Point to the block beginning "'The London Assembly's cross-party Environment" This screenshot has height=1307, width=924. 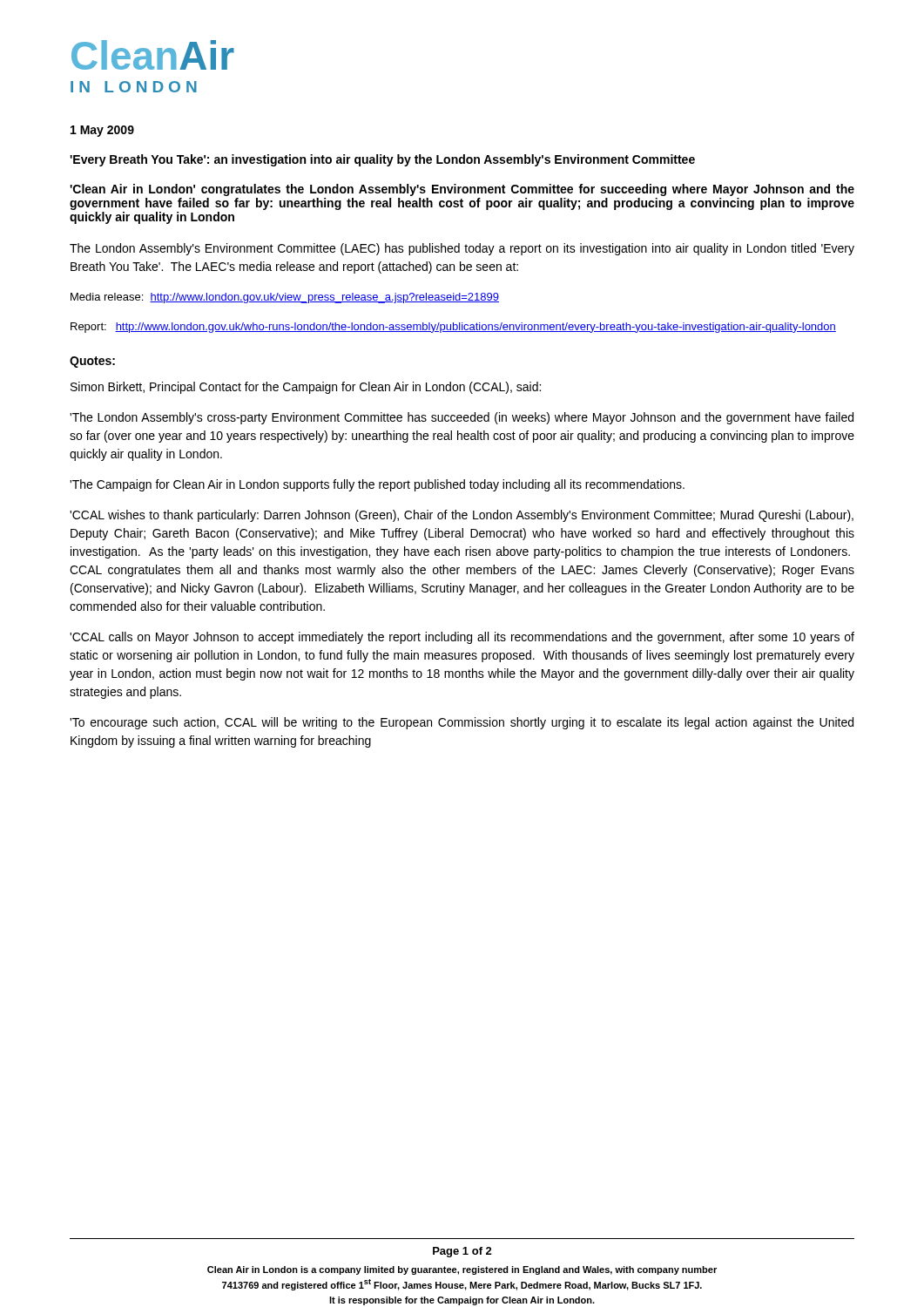[462, 436]
